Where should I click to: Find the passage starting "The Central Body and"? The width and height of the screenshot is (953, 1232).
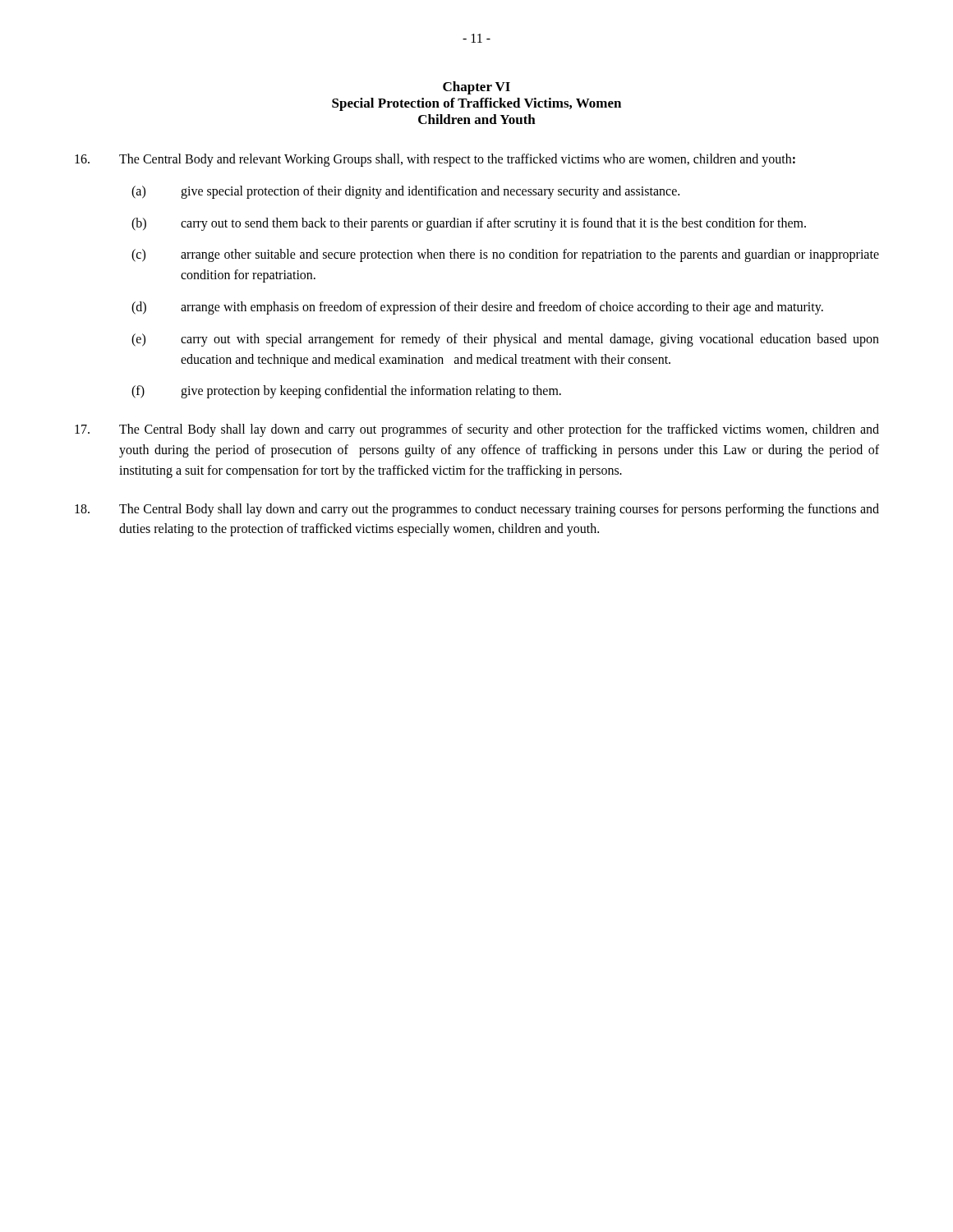(476, 160)
